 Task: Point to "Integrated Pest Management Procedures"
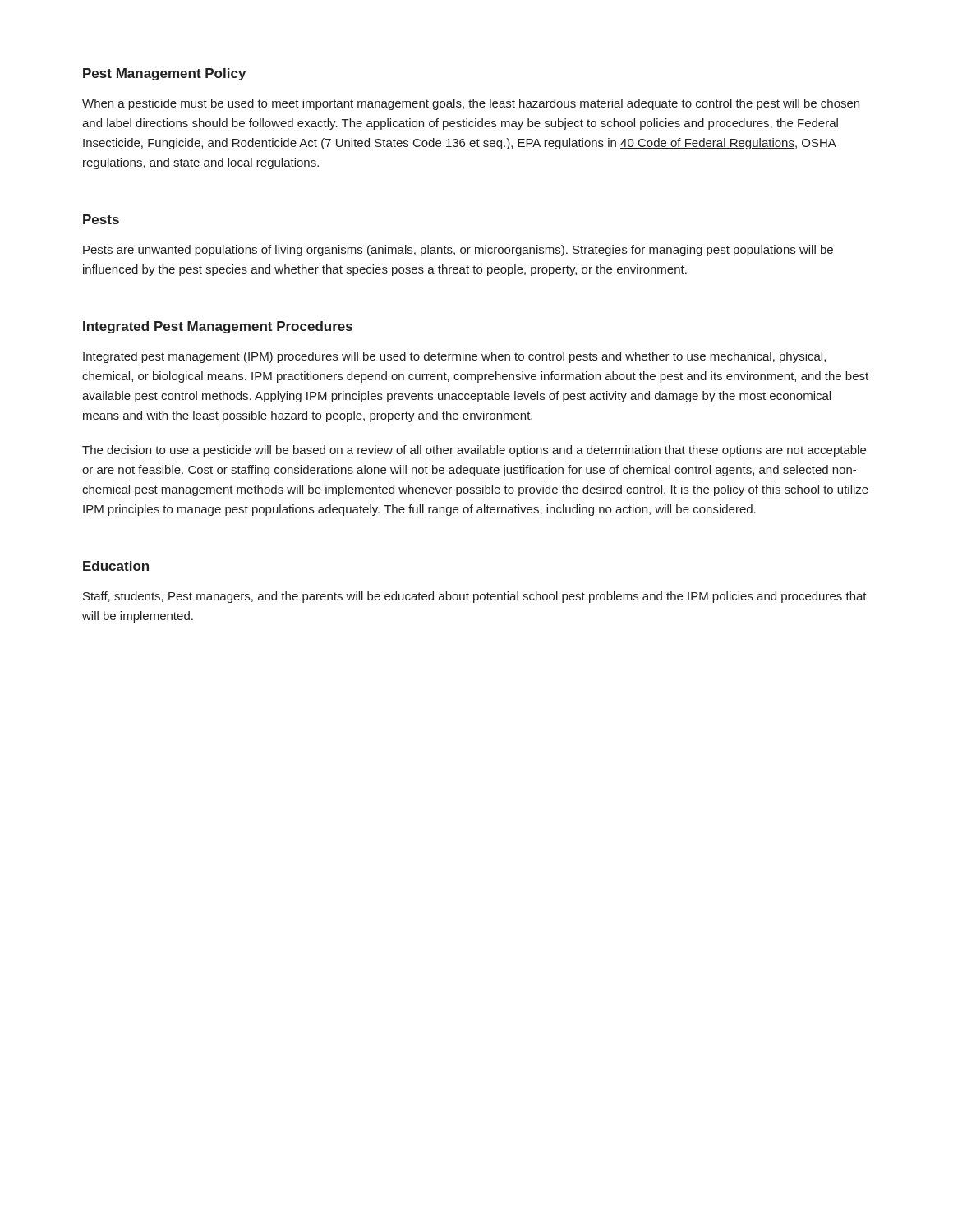pyautogui.click(x=218, y=326)
